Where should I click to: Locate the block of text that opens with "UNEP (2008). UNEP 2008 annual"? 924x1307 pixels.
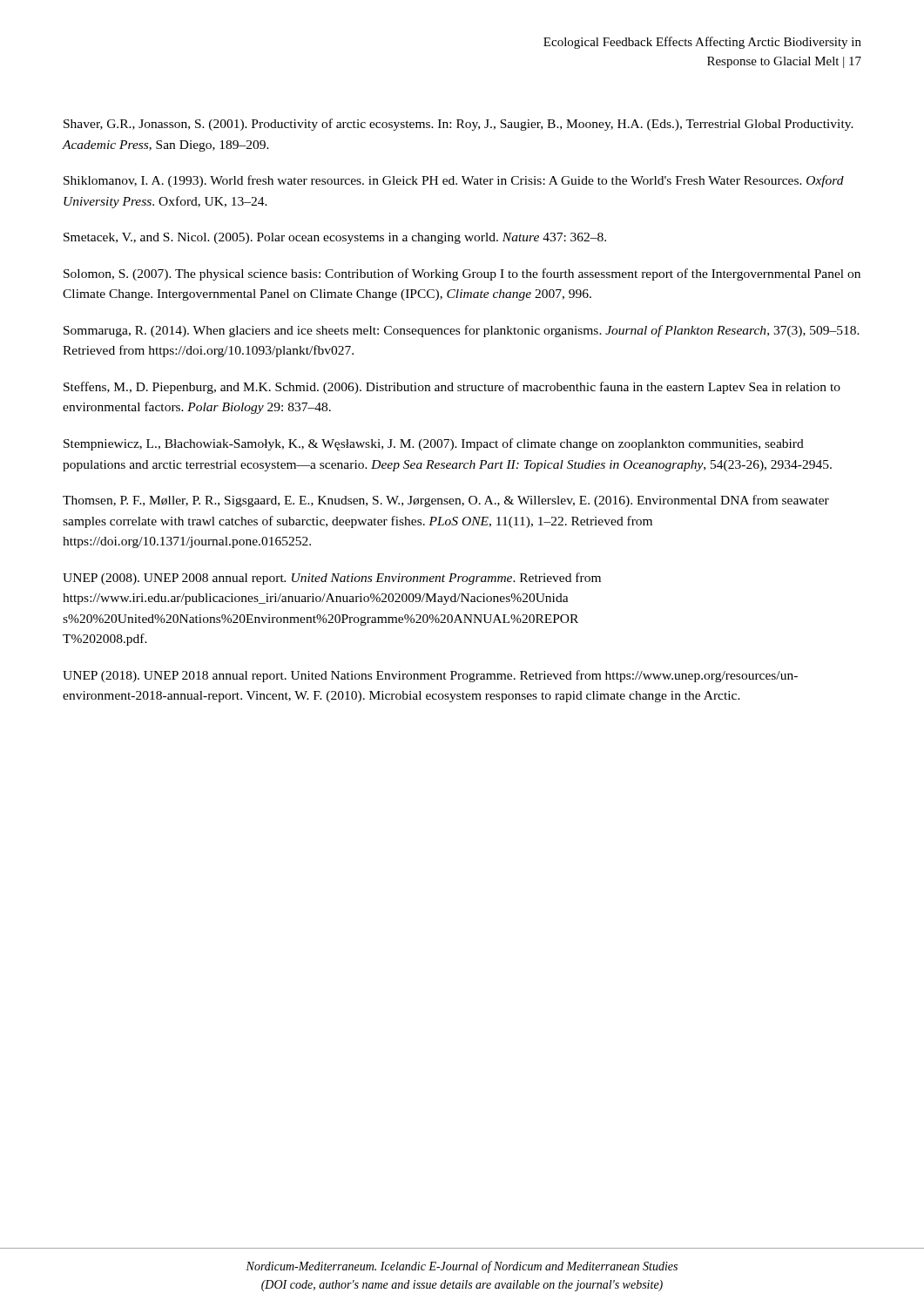coord(332,608)
